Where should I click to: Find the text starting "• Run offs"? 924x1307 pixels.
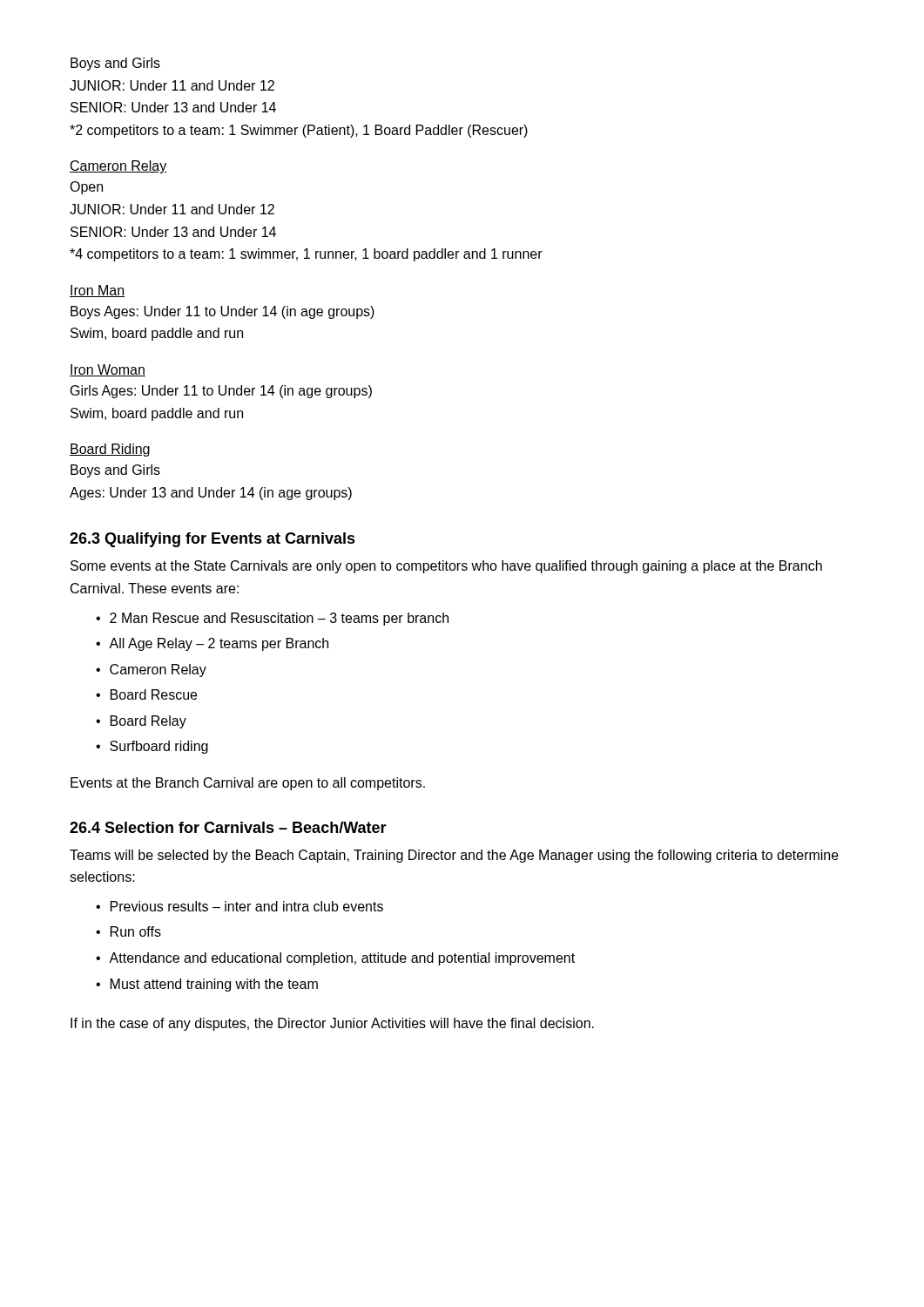point(128,933)
